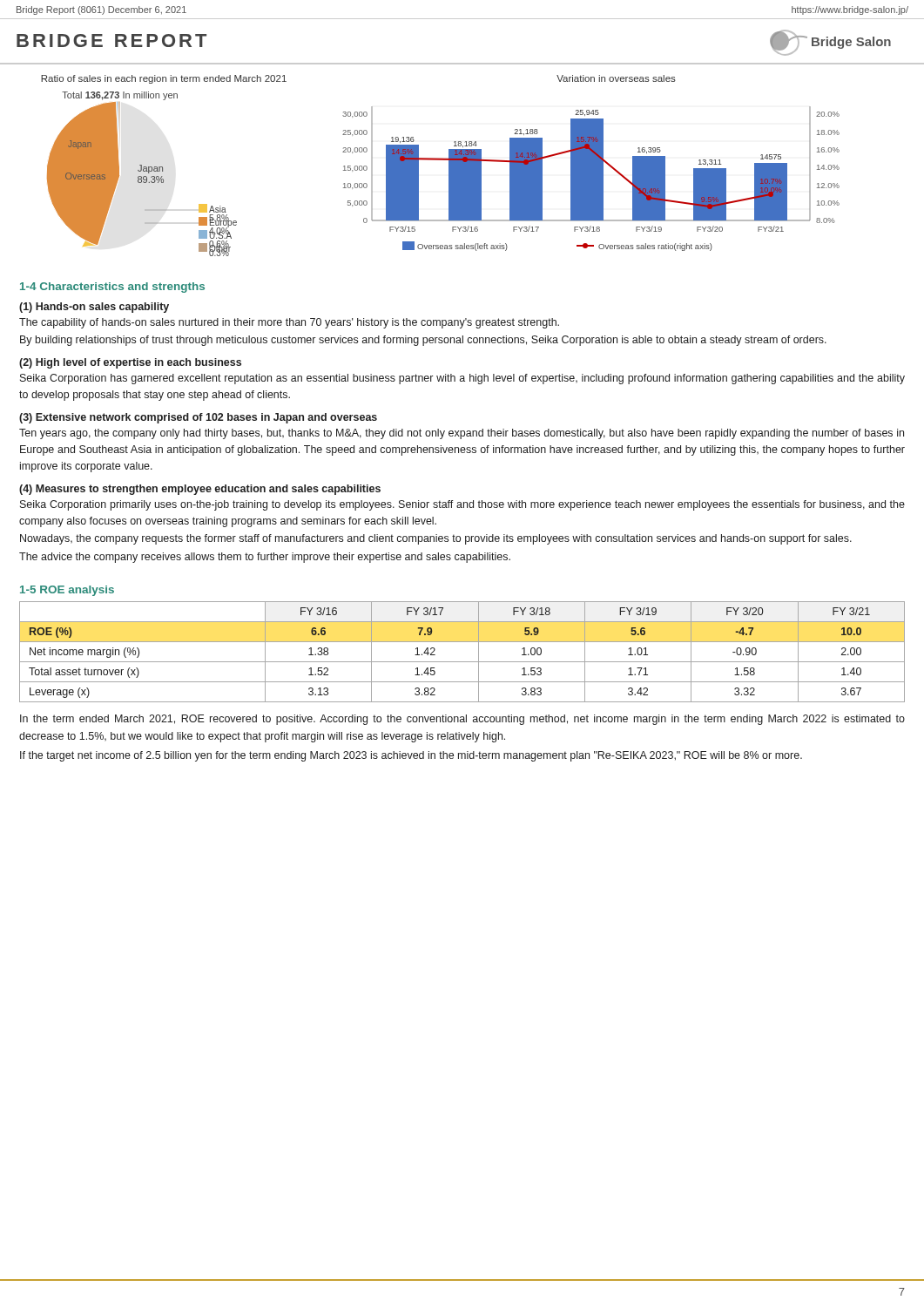Select the block starting "(2) High level of expertise in each business"
This screenshot has width=924, height=1307.
pyautogui.click(x=130, y=362)
